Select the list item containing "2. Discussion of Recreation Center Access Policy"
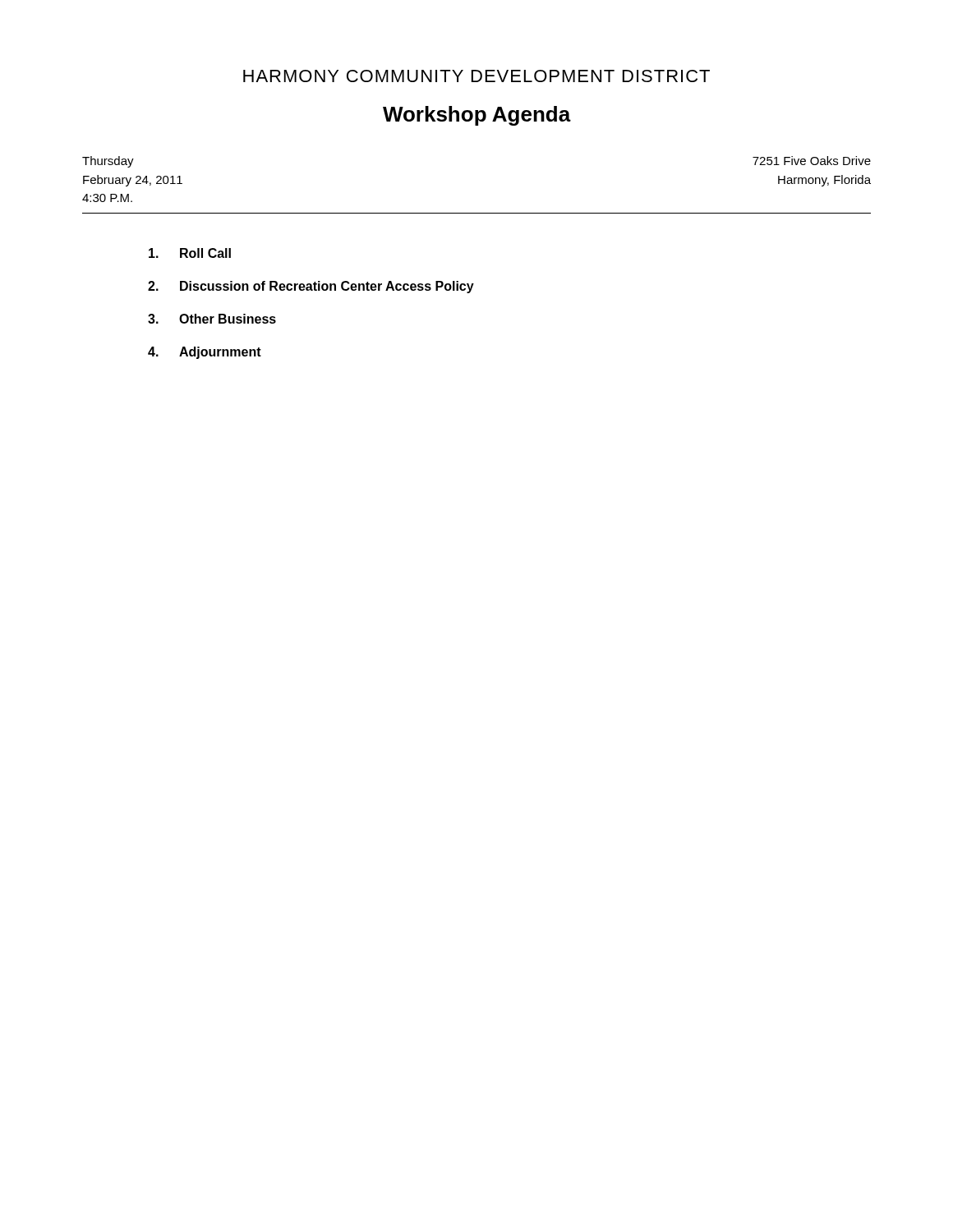Viewport: 953px width, 1232px height. tap(311, 286)
